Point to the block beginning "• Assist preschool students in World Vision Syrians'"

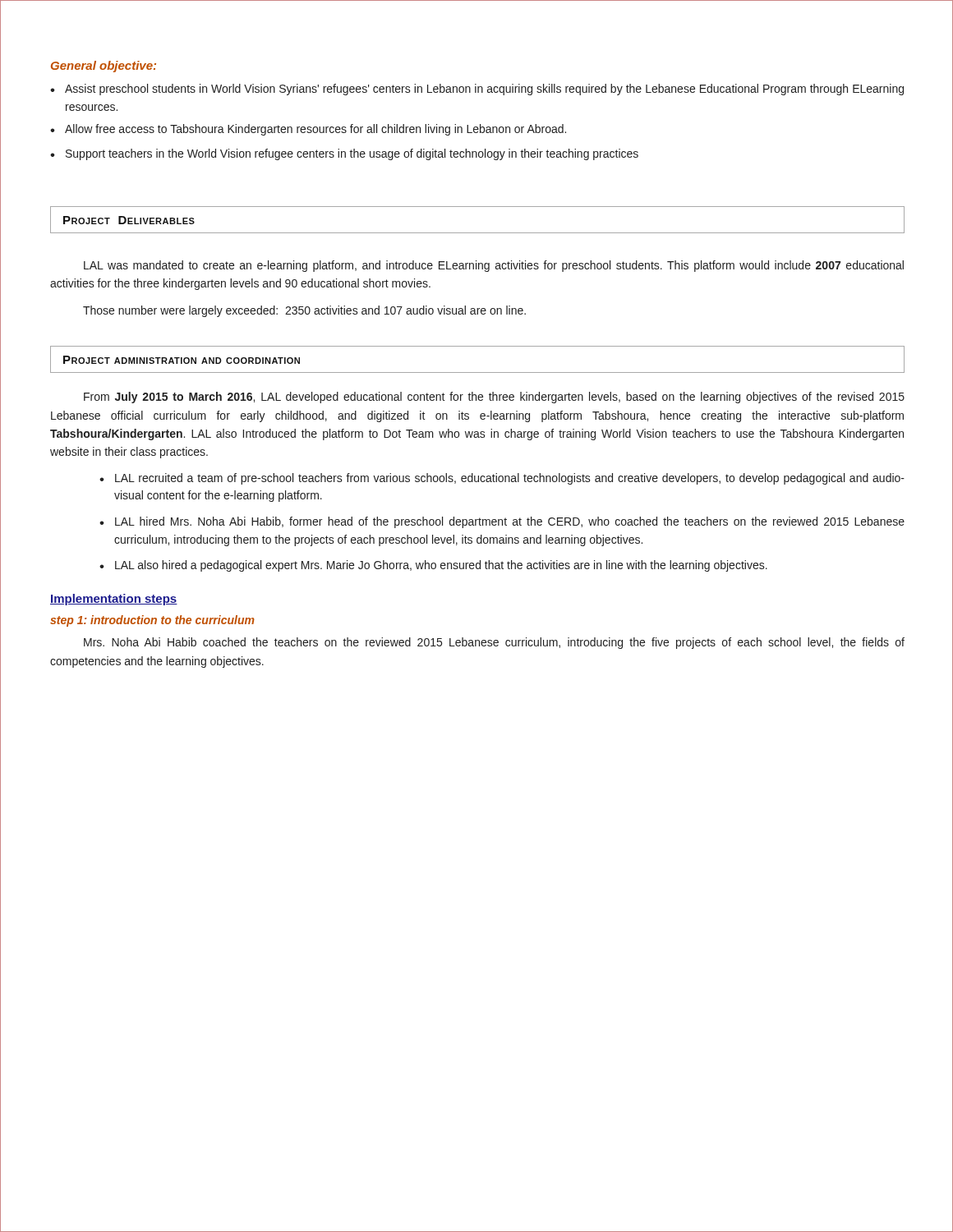[x=477, y=98]
